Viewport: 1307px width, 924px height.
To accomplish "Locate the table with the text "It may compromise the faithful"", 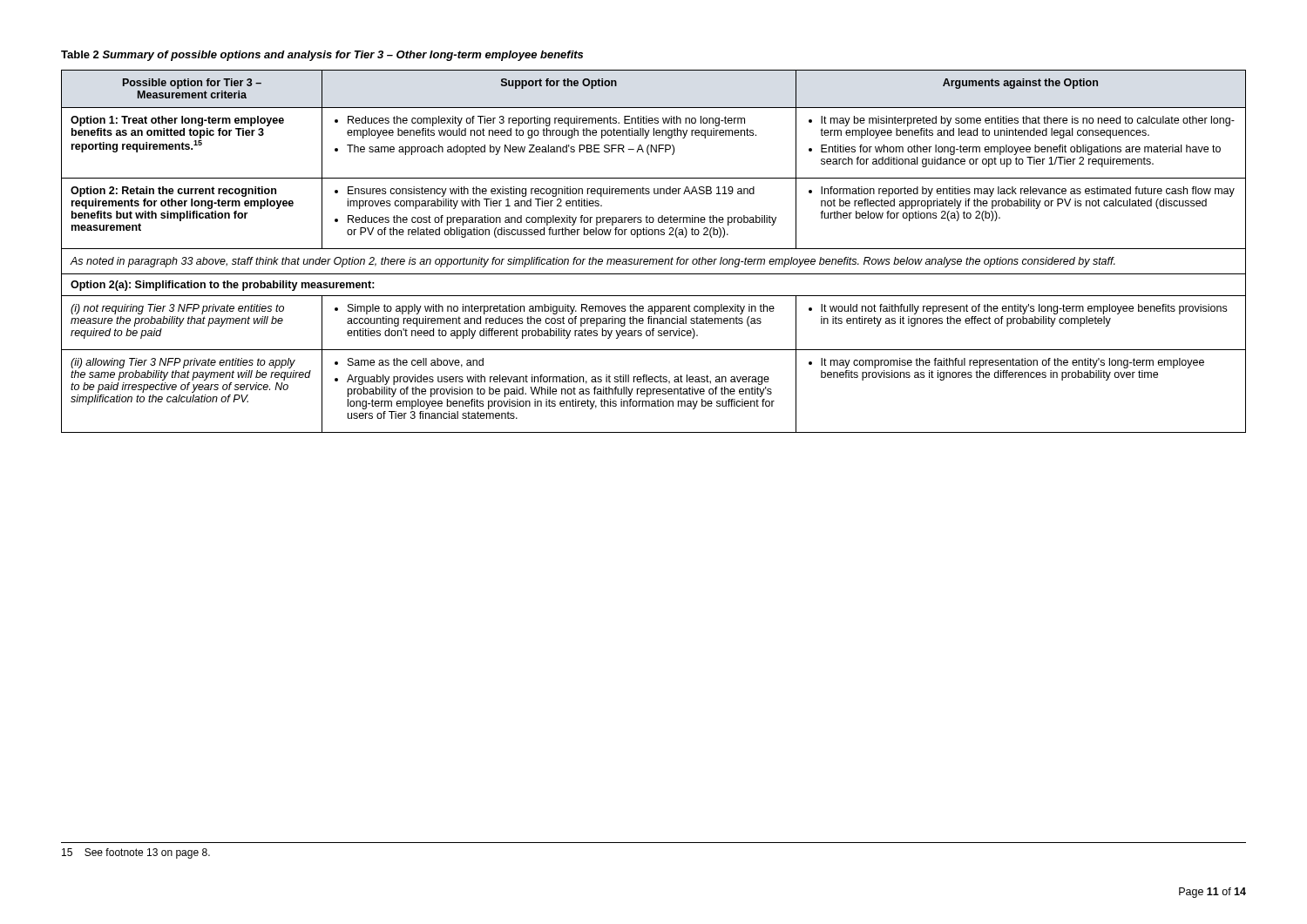I will click(654, 251).
